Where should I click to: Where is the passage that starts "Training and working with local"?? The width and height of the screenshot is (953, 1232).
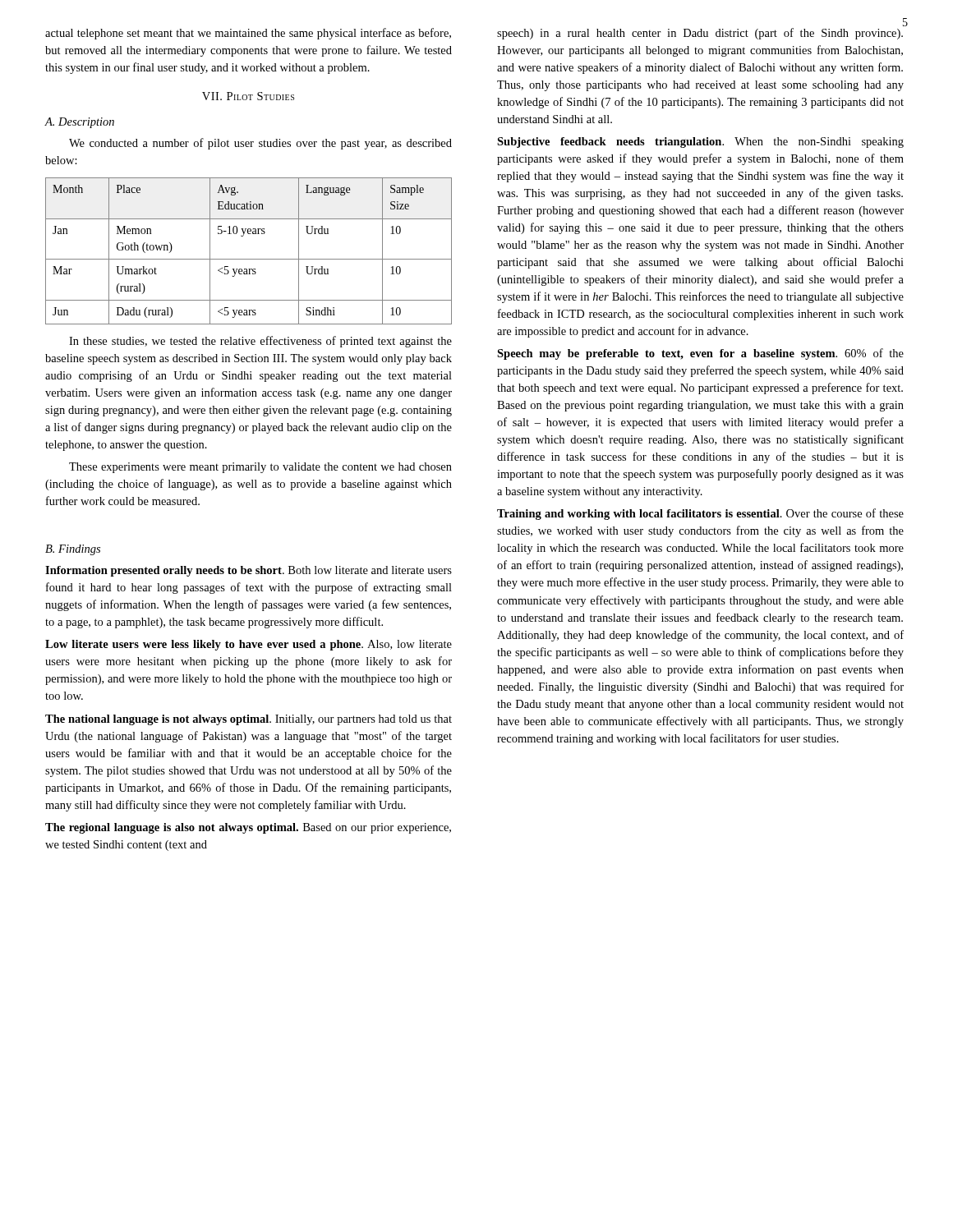point(700,626)
